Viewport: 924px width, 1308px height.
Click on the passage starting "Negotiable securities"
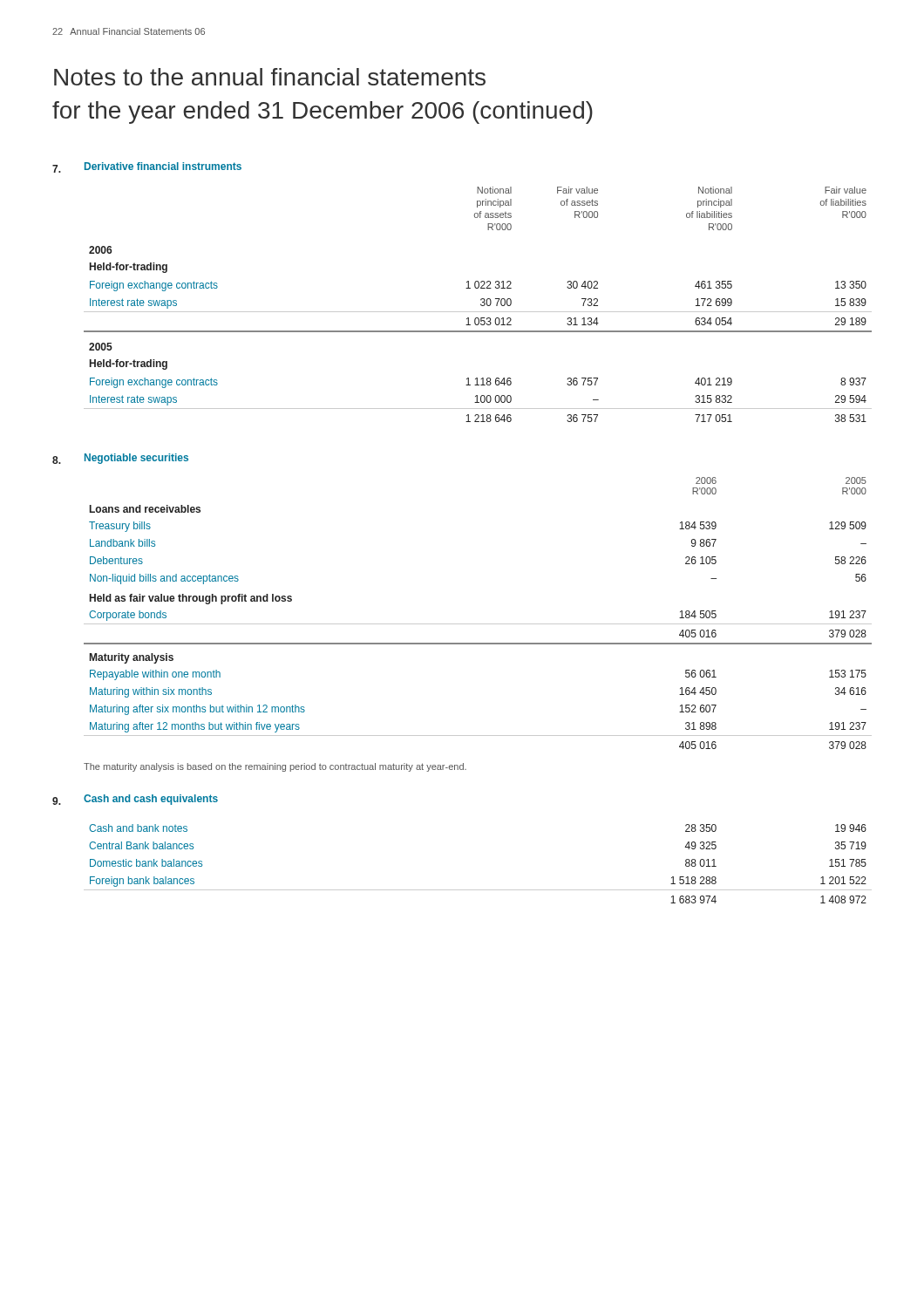point(136,458)
